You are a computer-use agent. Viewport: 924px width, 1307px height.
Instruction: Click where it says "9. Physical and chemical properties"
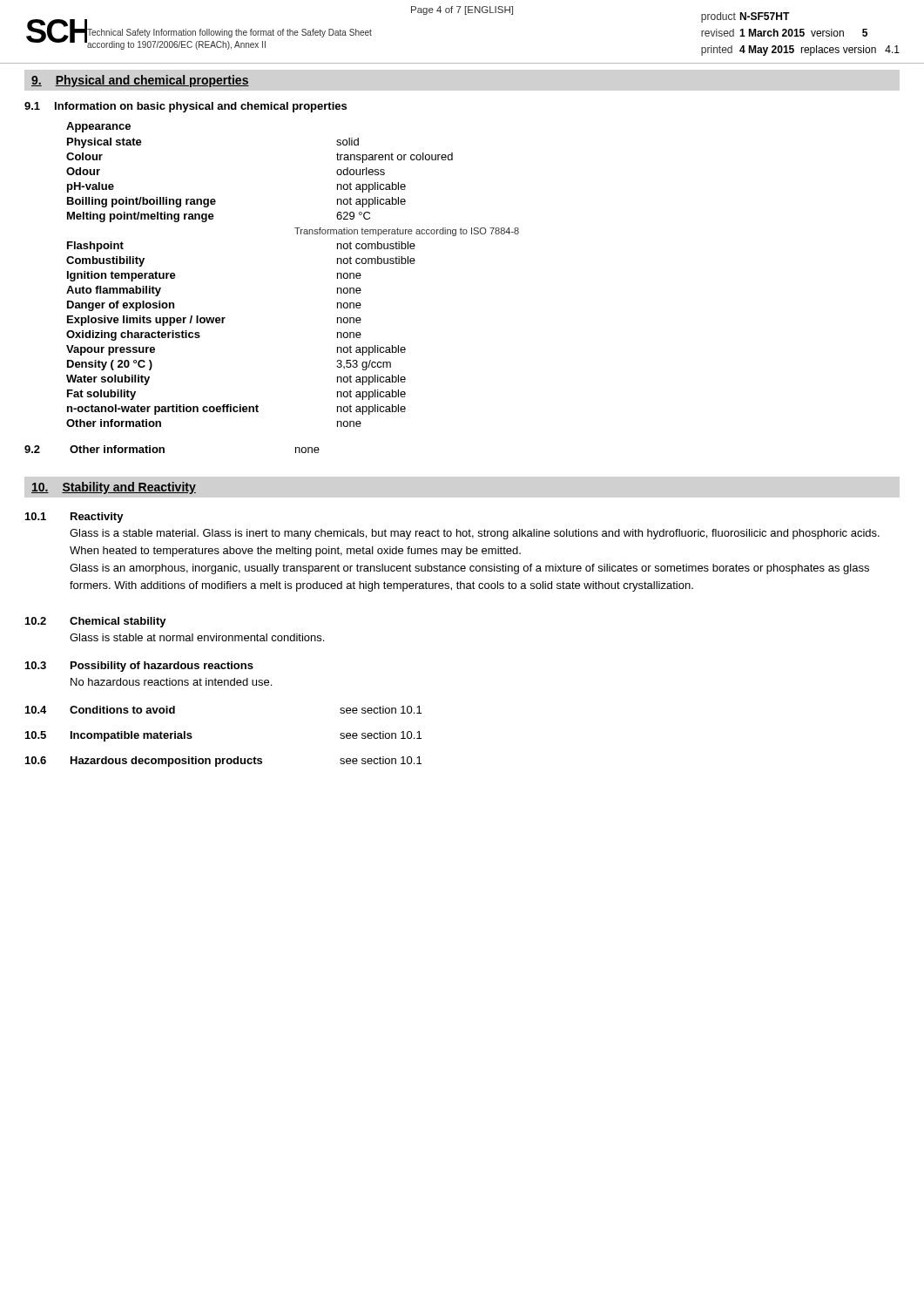tap(140, 80)
